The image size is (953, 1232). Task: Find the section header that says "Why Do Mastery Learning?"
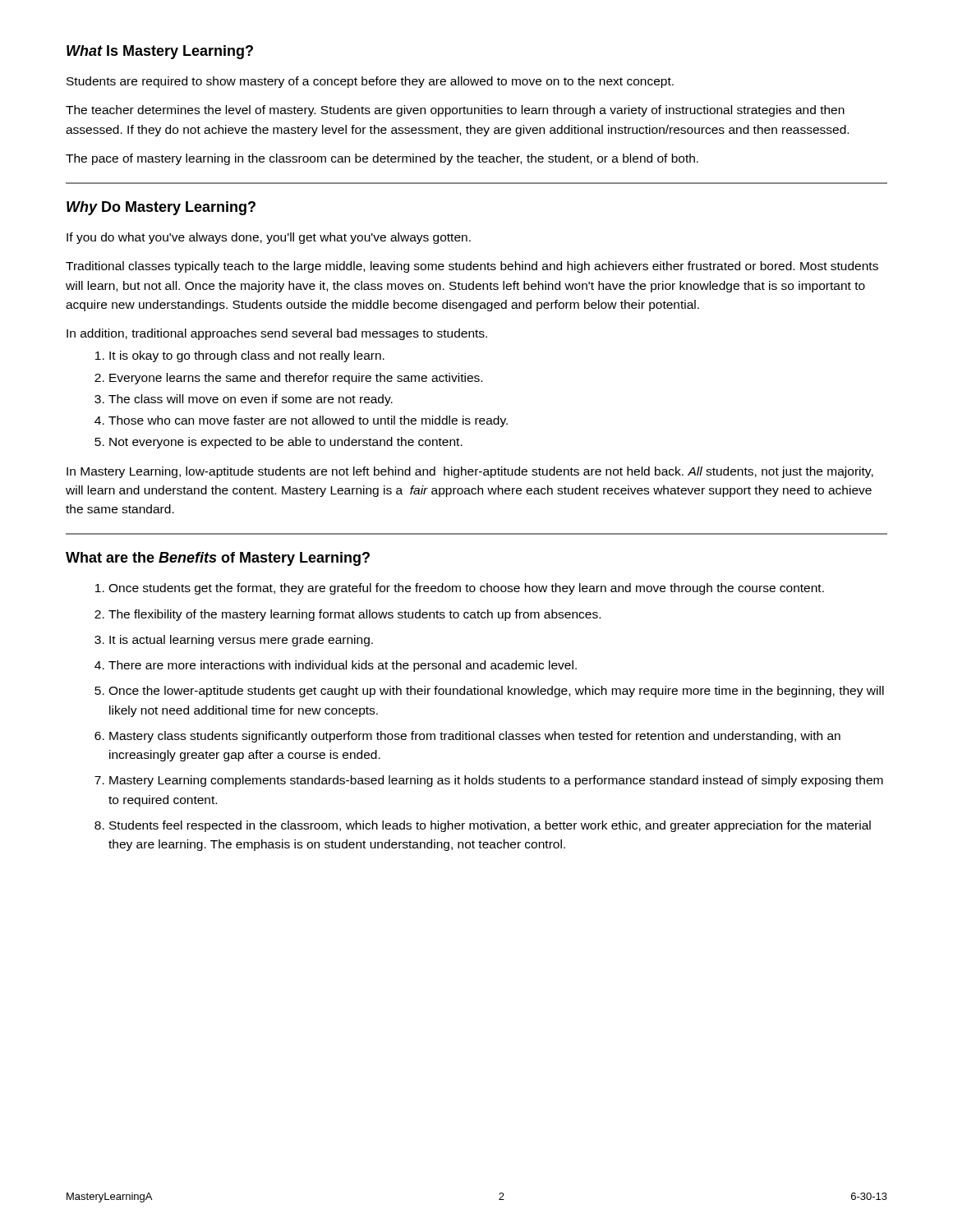[161, 207]
